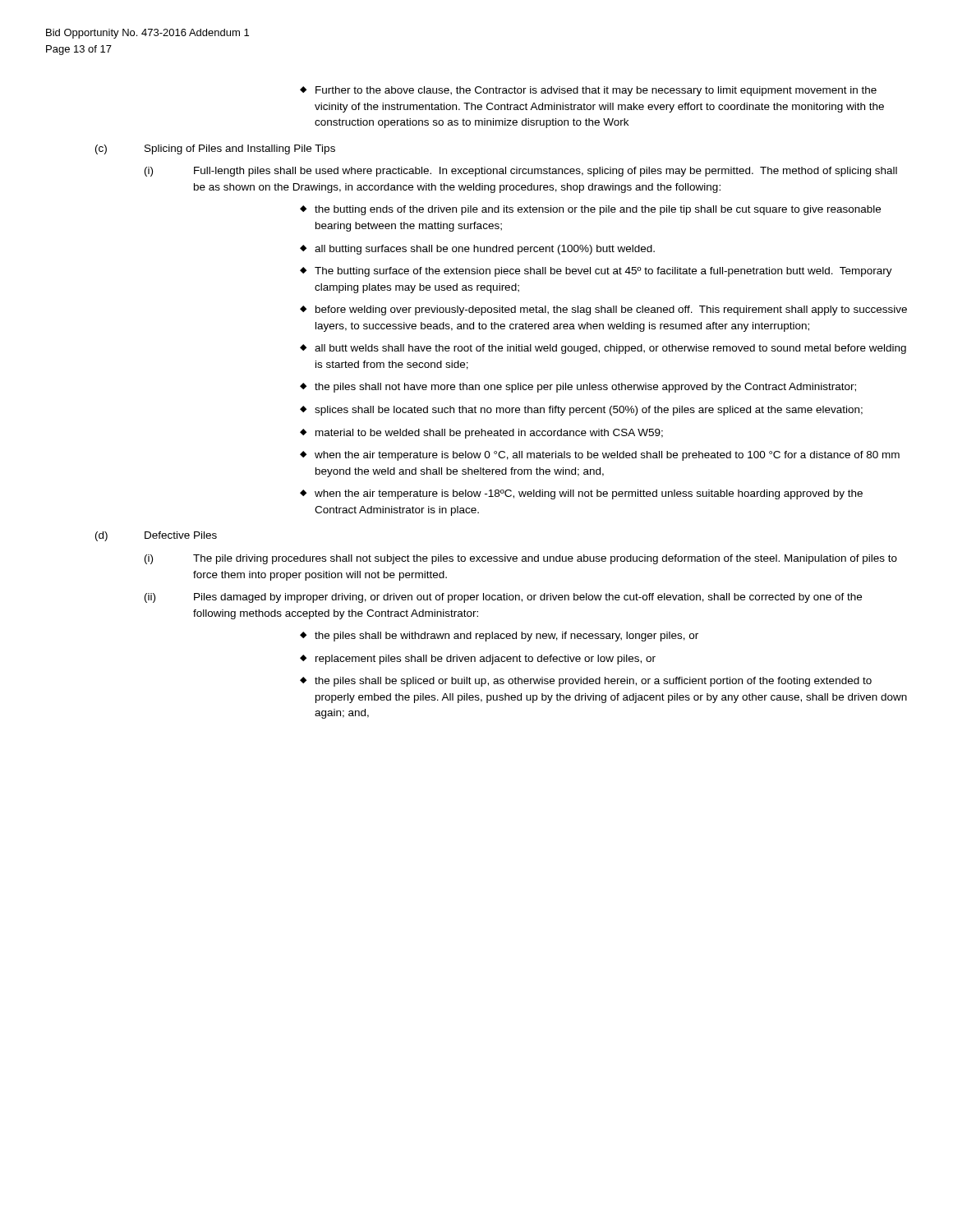This screenshot has width=953, height=1232.
Task: Click on the text starting "◆ the butting ends of the driven"
Action: point(604,218)
